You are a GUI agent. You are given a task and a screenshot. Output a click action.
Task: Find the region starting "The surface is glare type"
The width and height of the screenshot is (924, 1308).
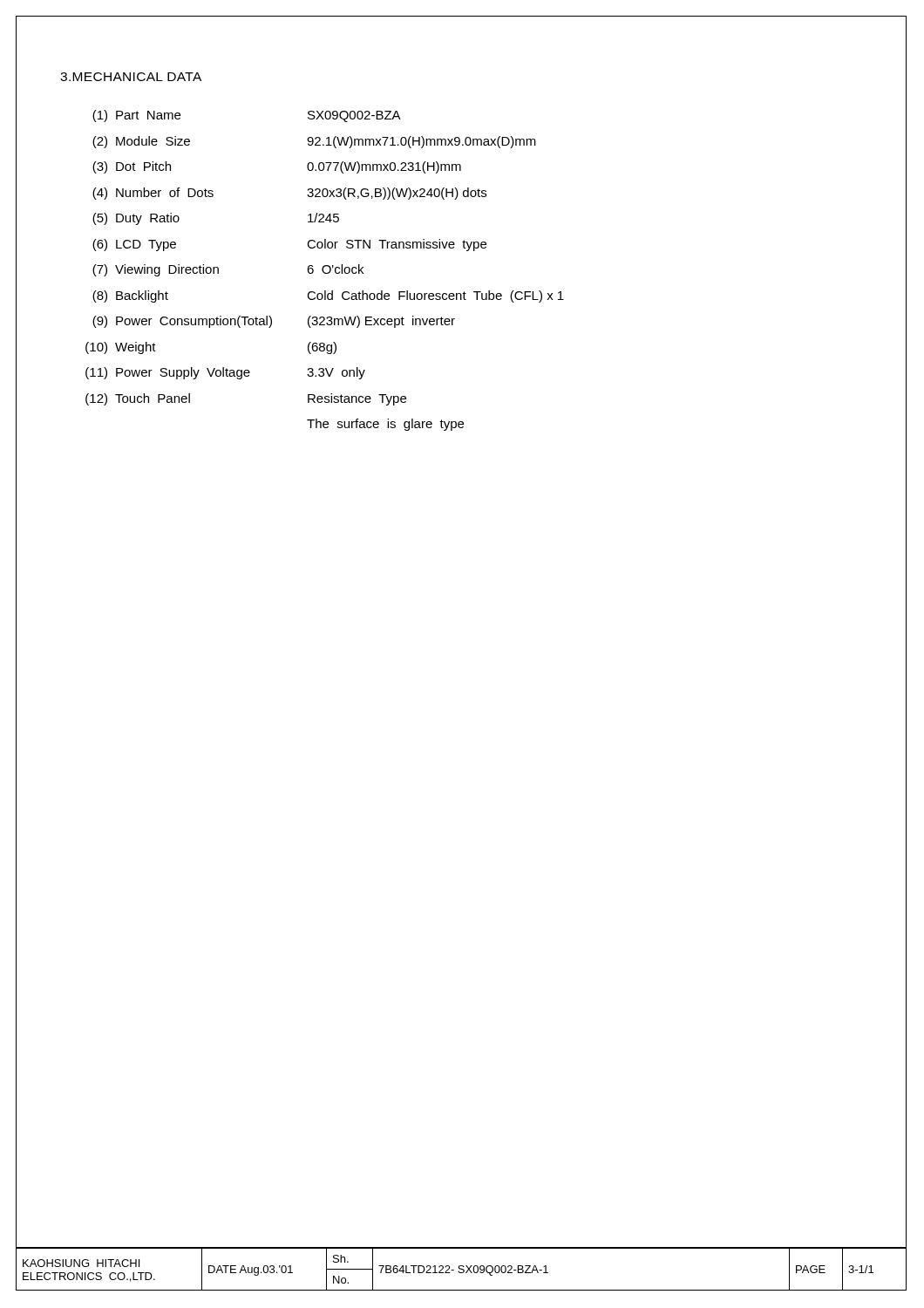click(474, 424)
